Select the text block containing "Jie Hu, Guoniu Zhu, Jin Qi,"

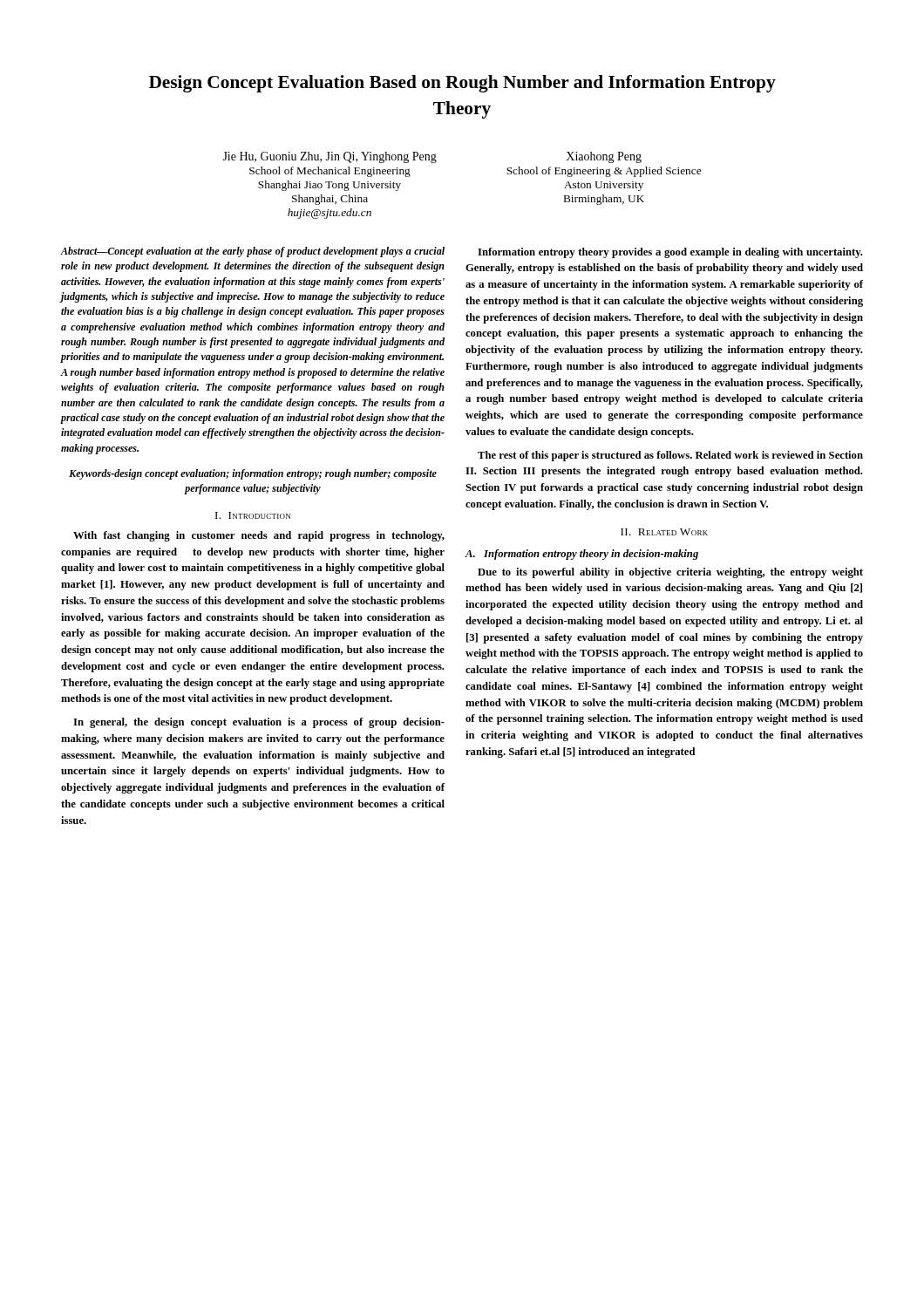(x=329, y=185)
